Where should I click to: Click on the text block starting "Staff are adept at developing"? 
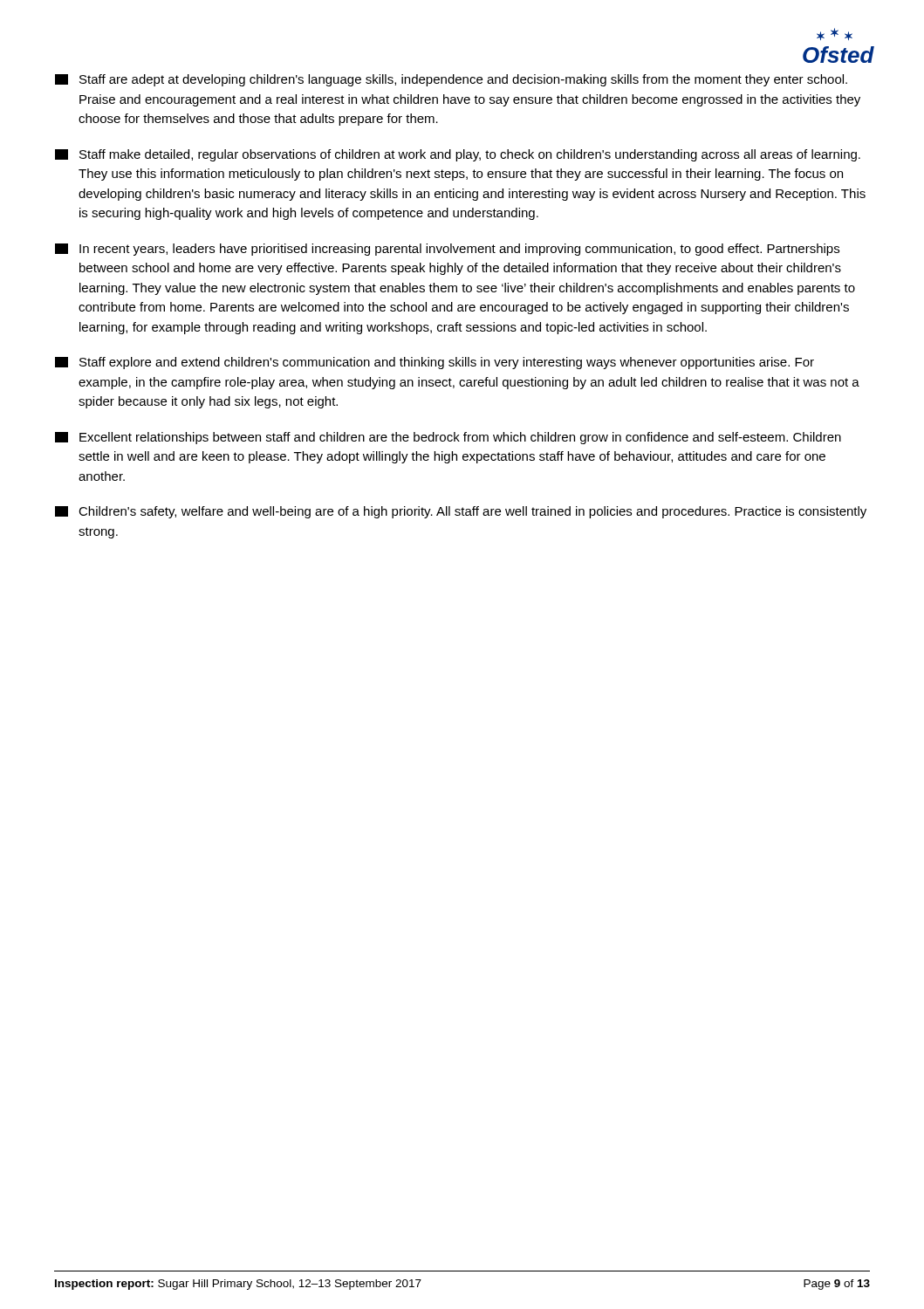[x=462, y=99]
